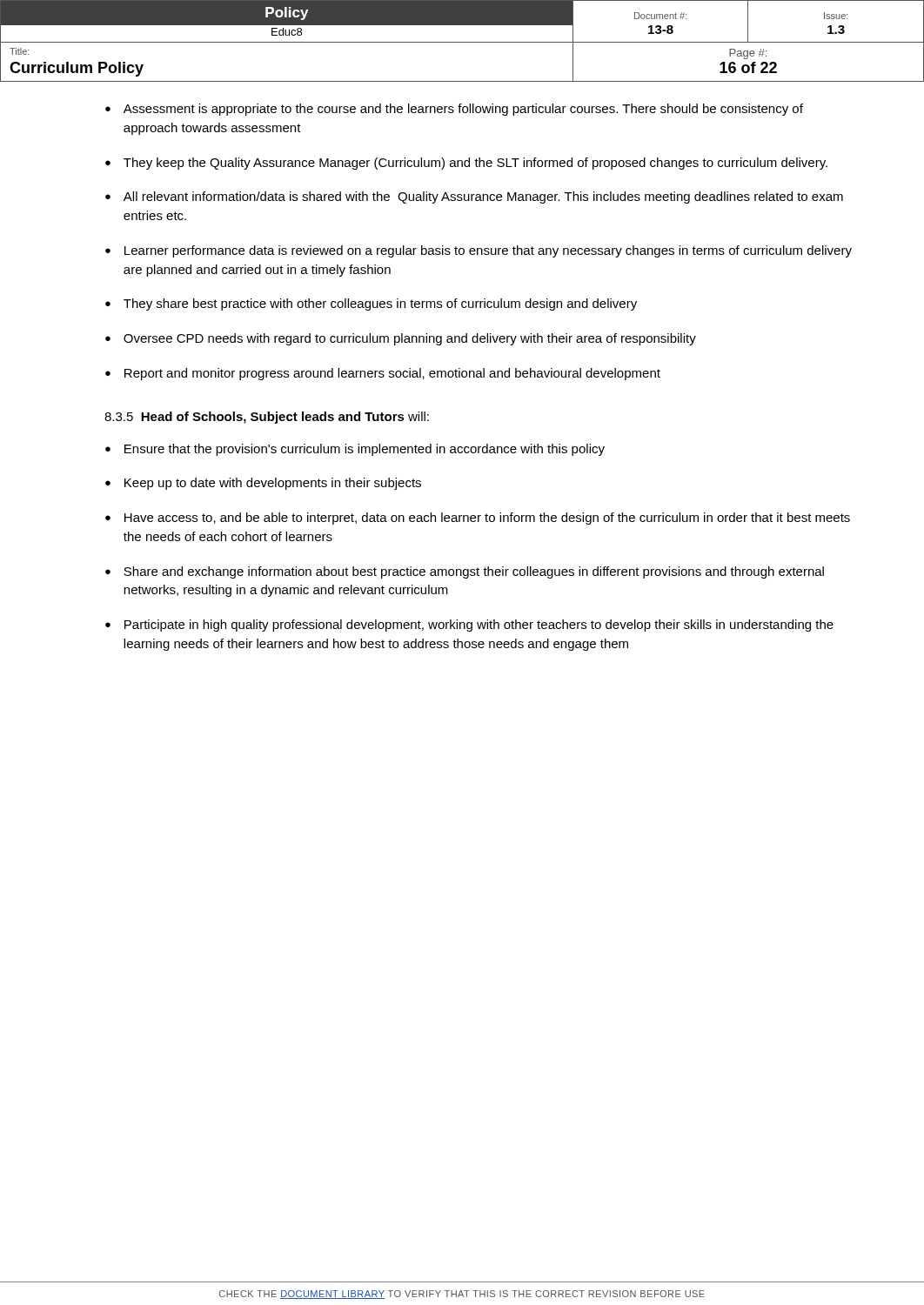This screenshot has height=1305, width=924.
Task: Navigate to the block starting "8.3.5 Head of Schools, Subject leads"
Action: click(x=267, y=416)
